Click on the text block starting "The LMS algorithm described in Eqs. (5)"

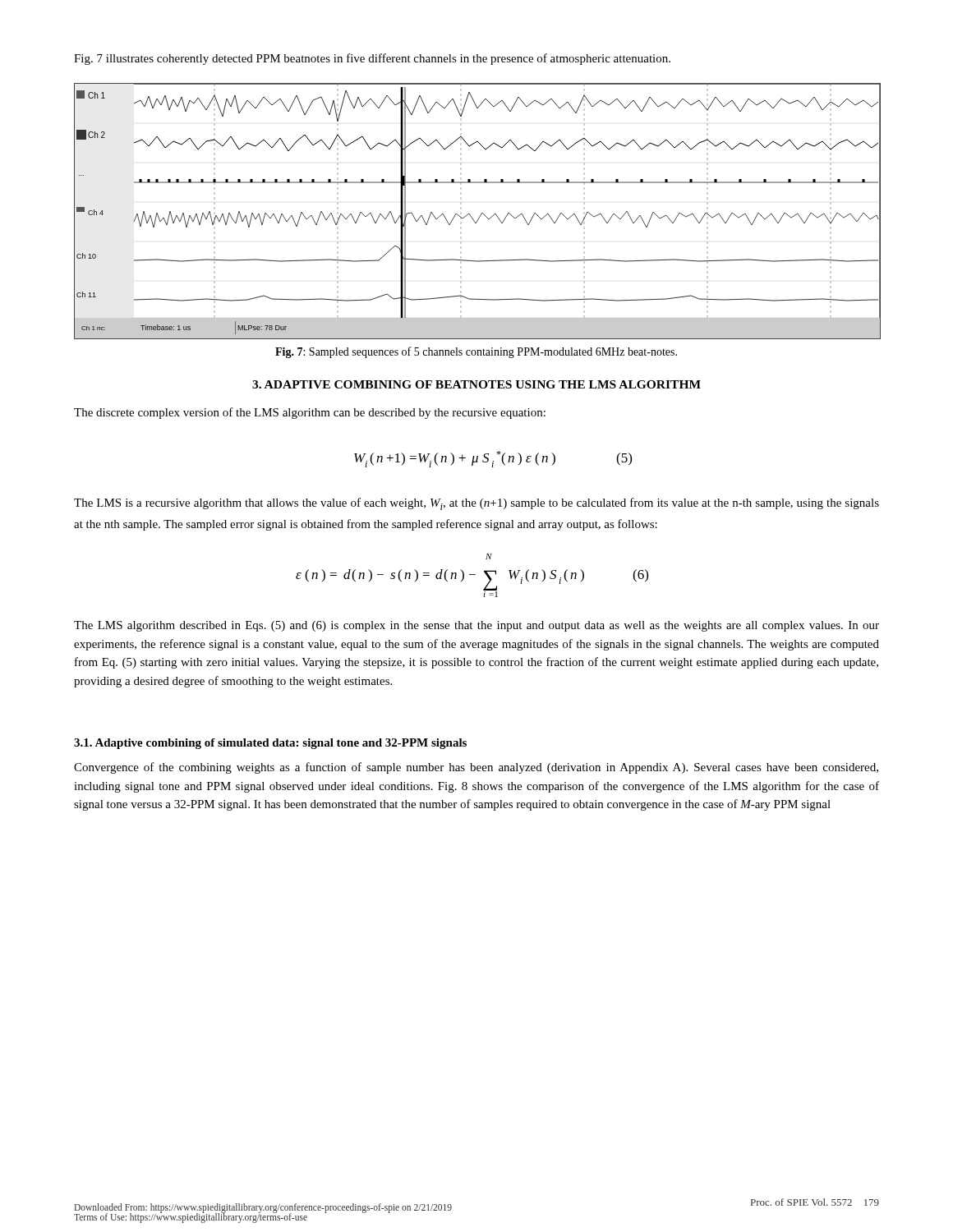[x=476, y=653]
